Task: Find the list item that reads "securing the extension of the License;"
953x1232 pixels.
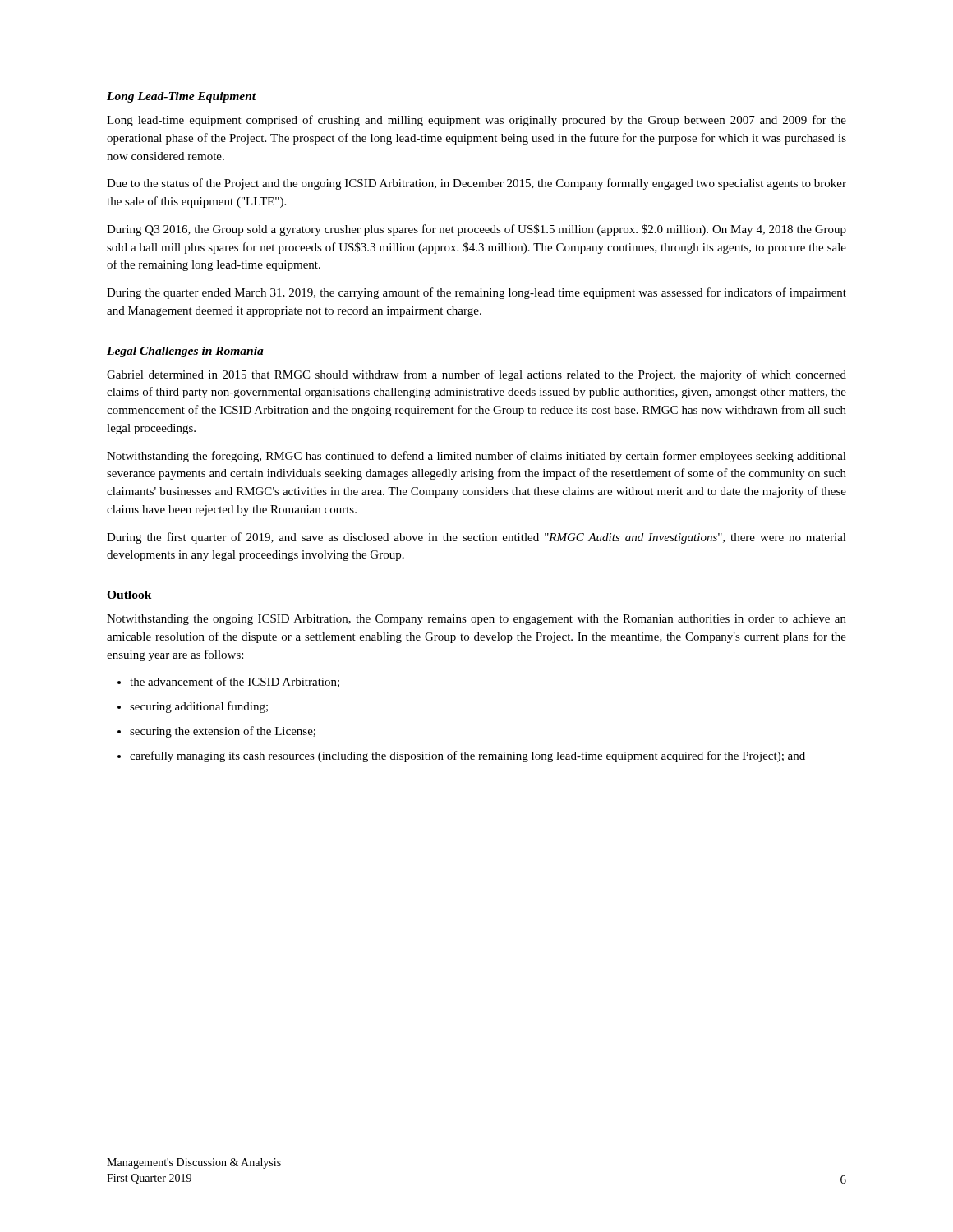Action: pos(216,732)
